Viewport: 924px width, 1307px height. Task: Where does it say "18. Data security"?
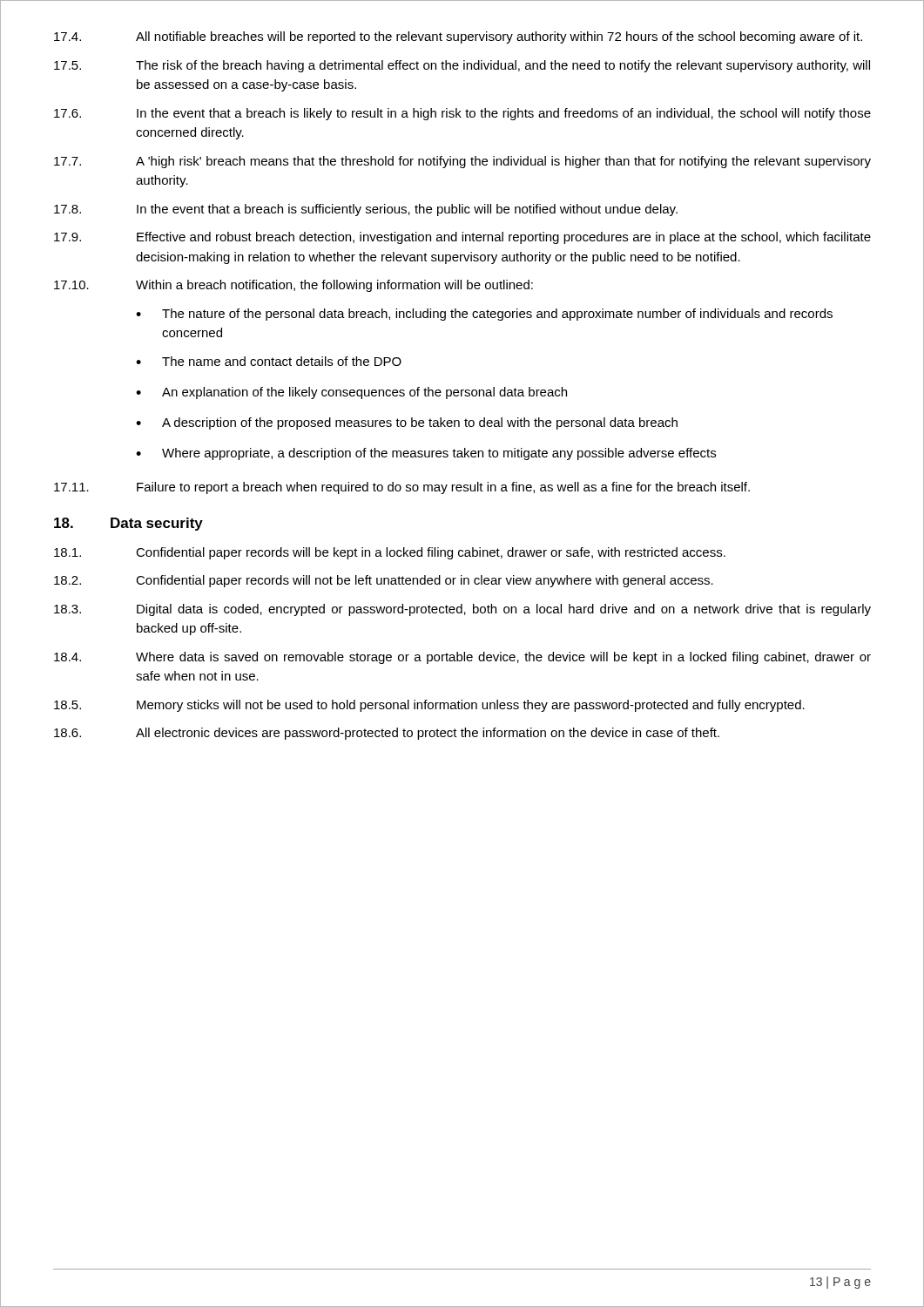tap(128, 523)
